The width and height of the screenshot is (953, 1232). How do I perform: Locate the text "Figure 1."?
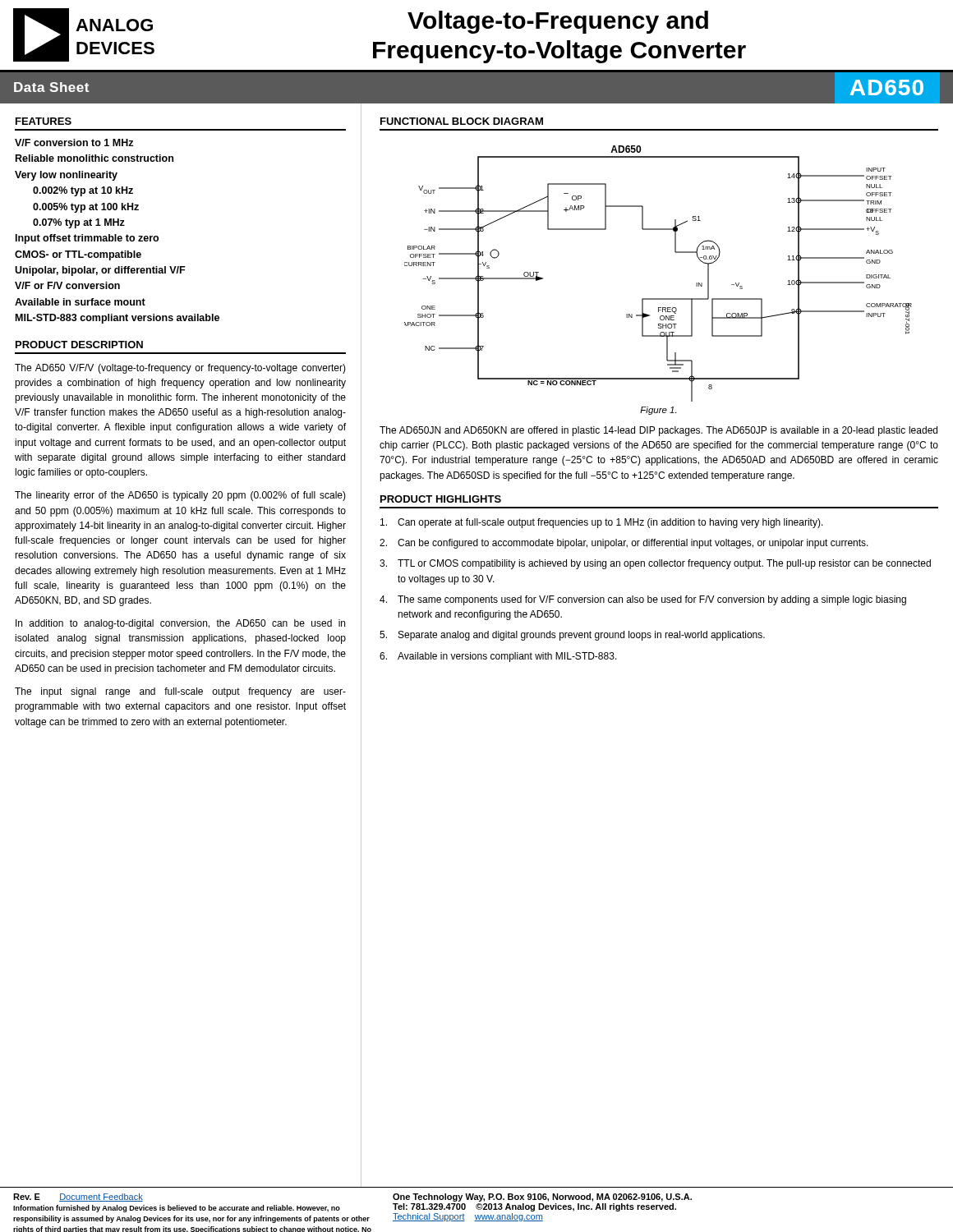(659, 410)
